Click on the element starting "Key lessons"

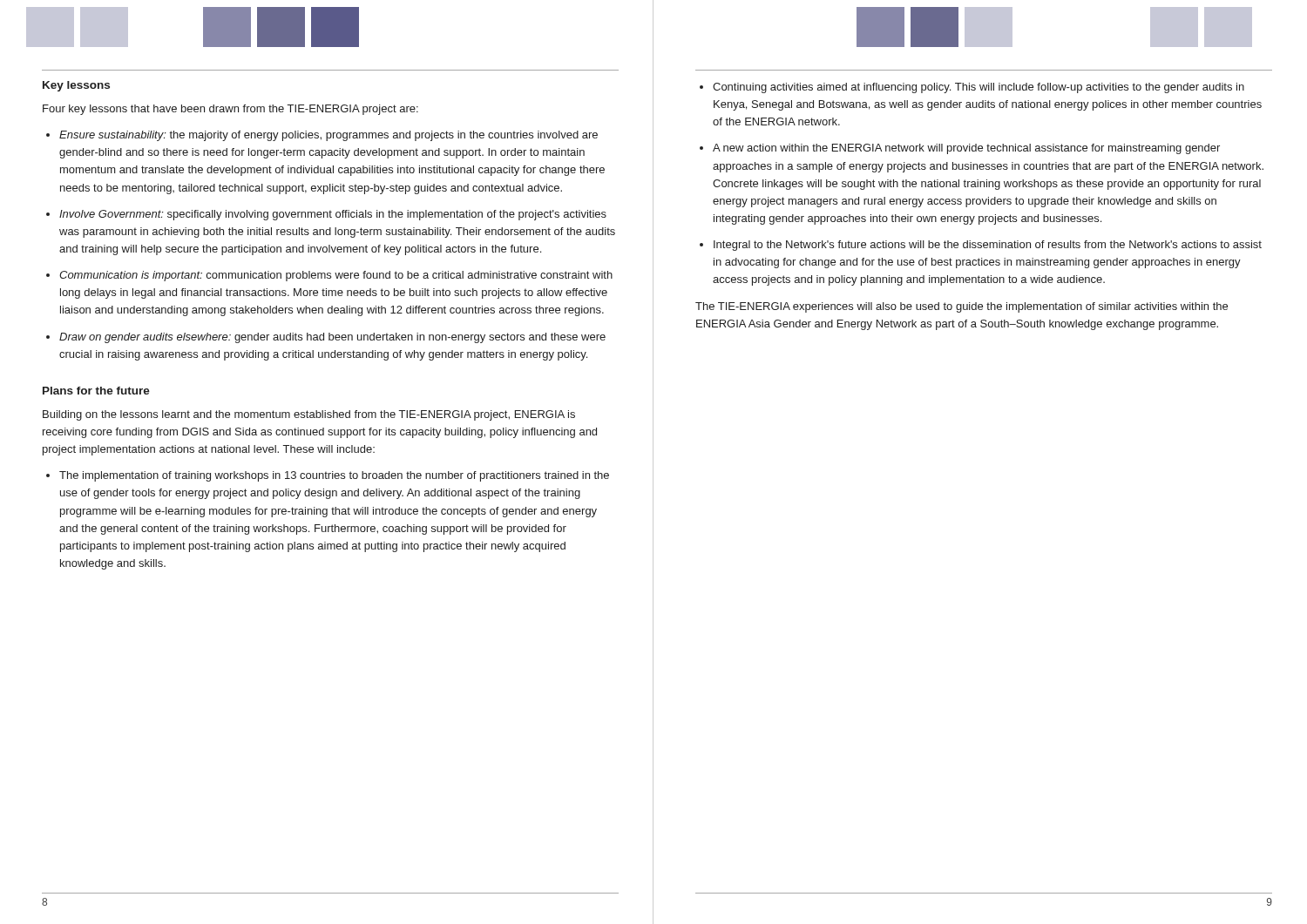pyautogui.click(x=76, y=85)
